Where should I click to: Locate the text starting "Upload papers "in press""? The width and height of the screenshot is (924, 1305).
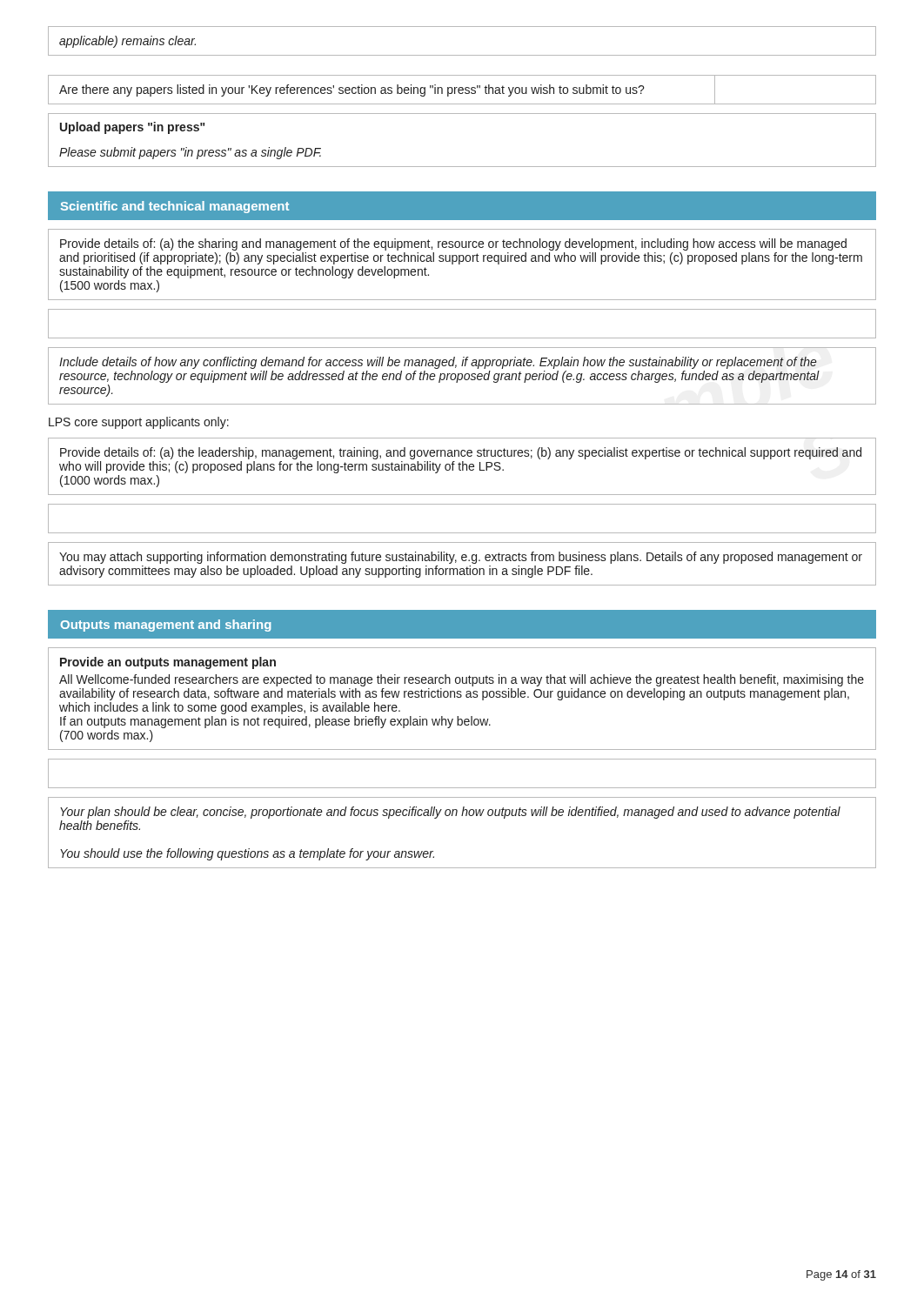click(132, 127)
